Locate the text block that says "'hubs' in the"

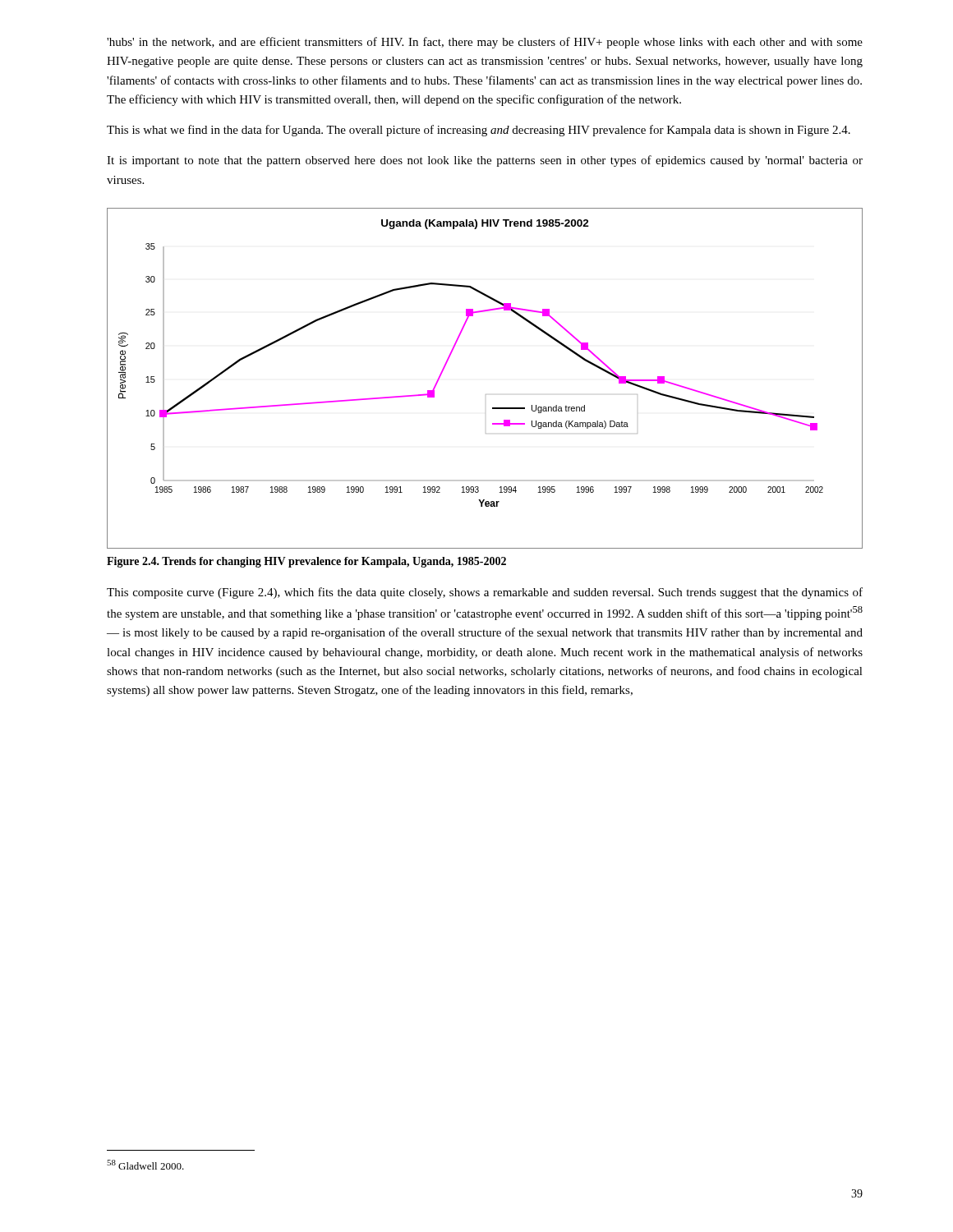[485, 71]
